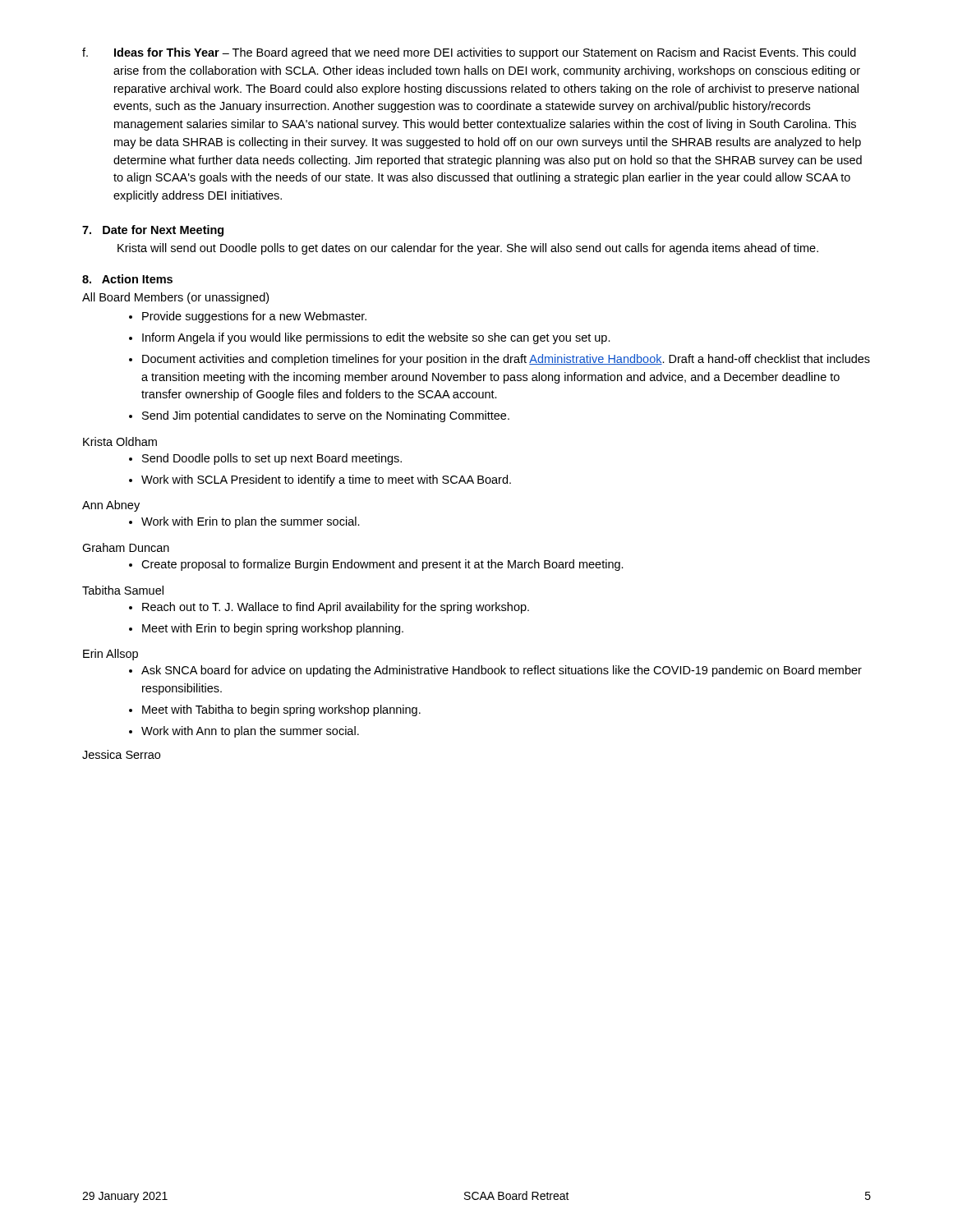This screenshot has width=953, height=1232.
Task: Click on the text containing "Krista Oldham"
Action: 120,442
